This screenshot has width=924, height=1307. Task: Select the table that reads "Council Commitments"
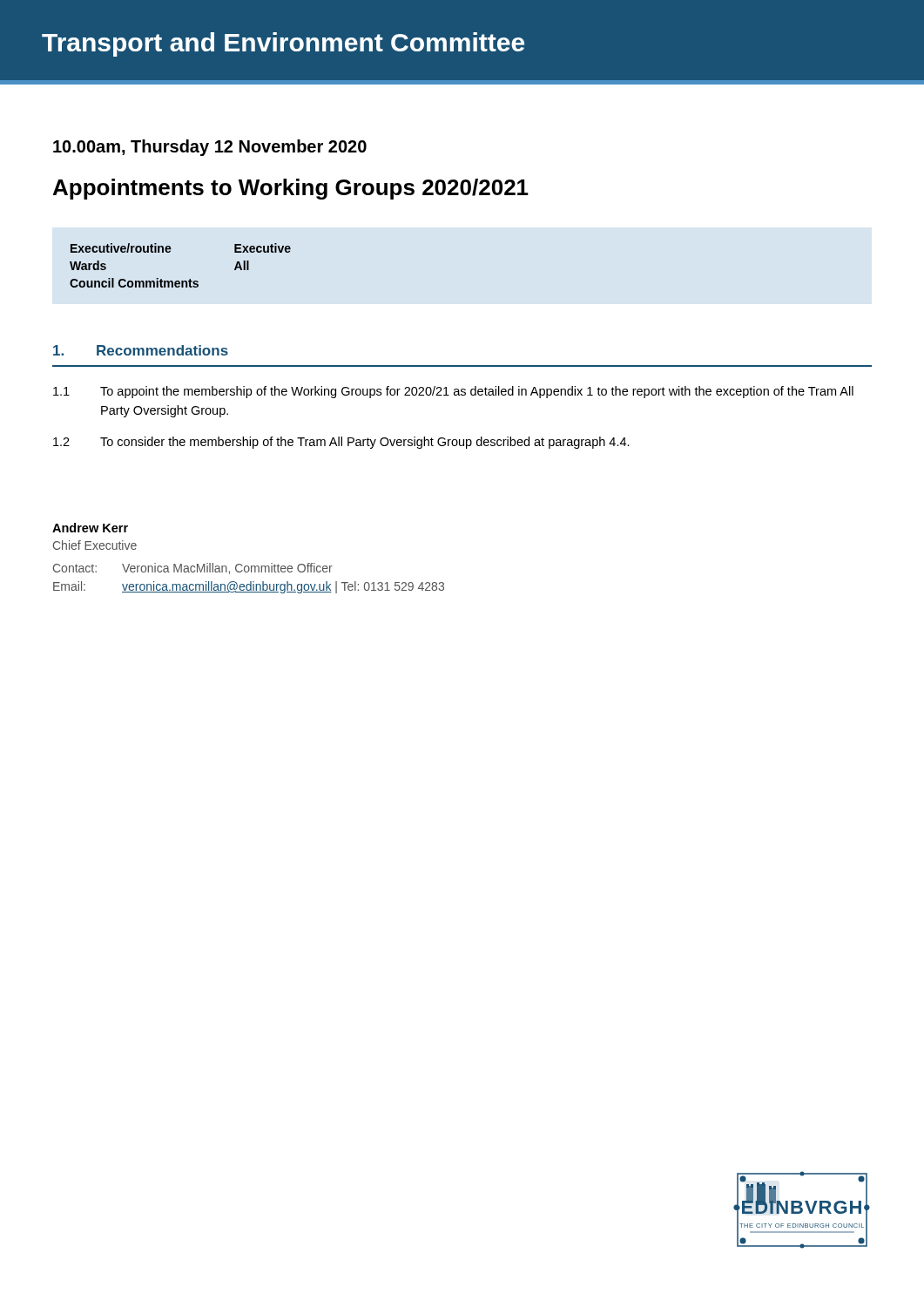[x=462, y=266]
